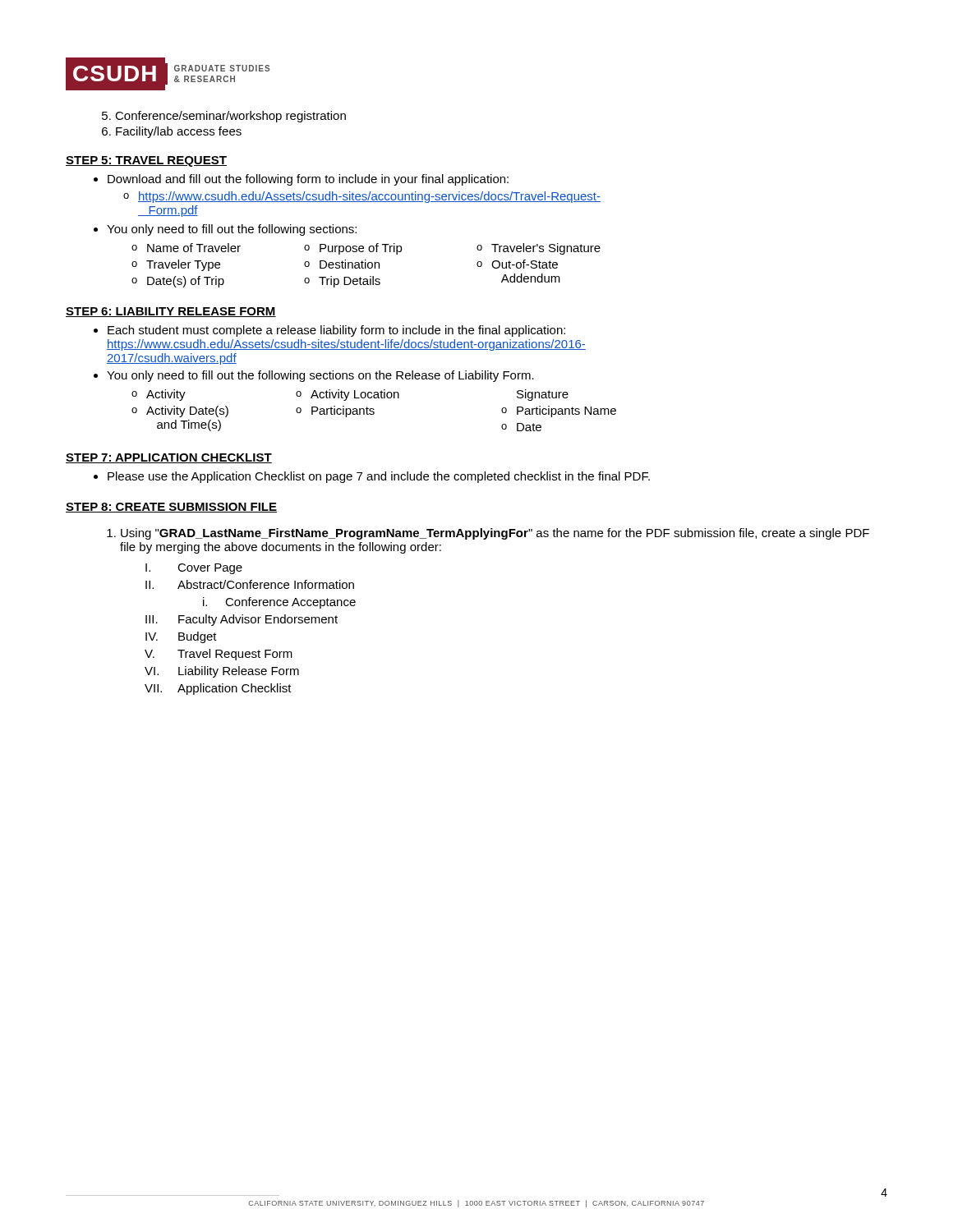Locate the text "Faculty Advisor Endorsement"
Image resolution: width=953 pixels, height=1232 pixels.
[258, 619]
